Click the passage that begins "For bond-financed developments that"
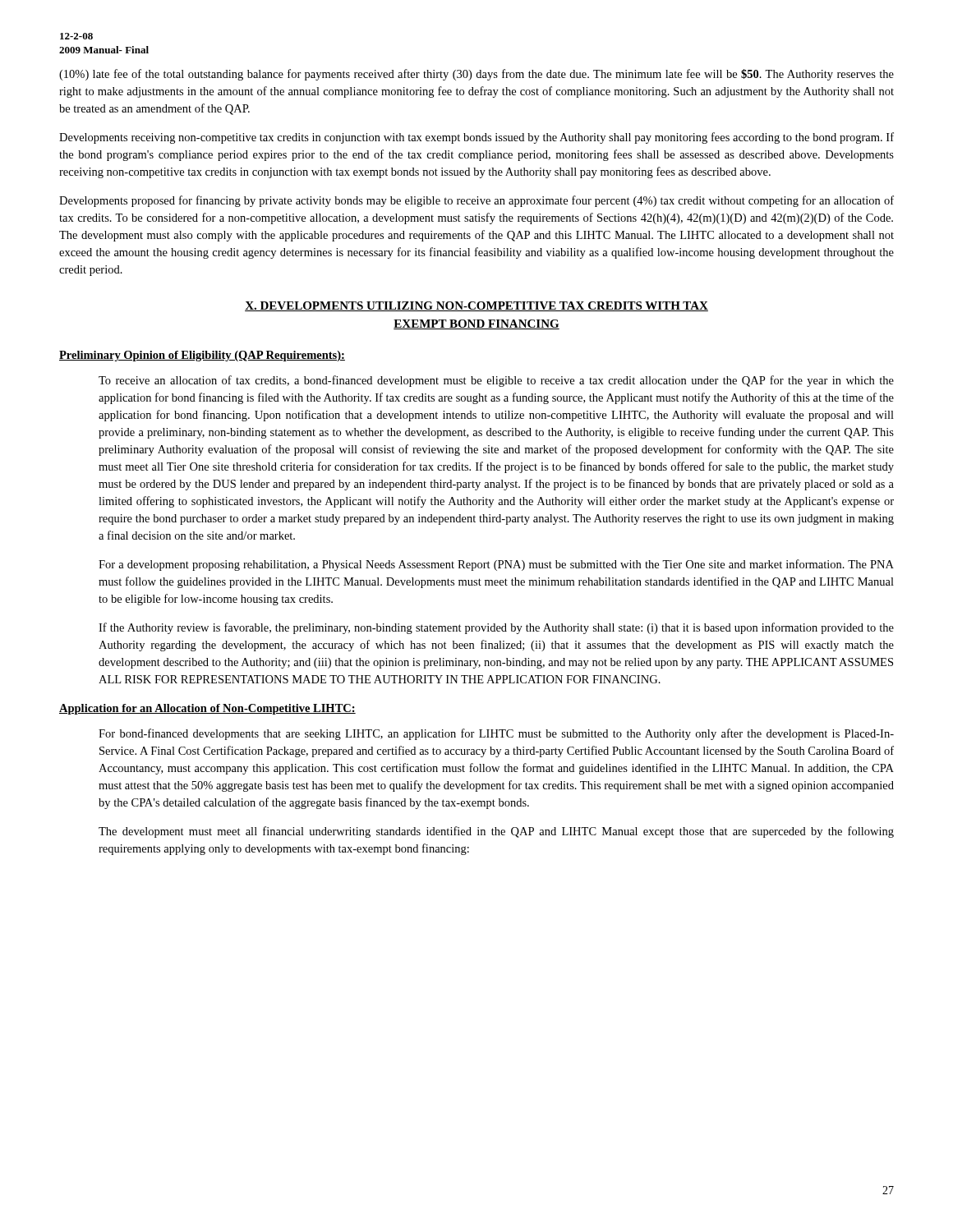 pyautogui.click(x=496, y=768)
